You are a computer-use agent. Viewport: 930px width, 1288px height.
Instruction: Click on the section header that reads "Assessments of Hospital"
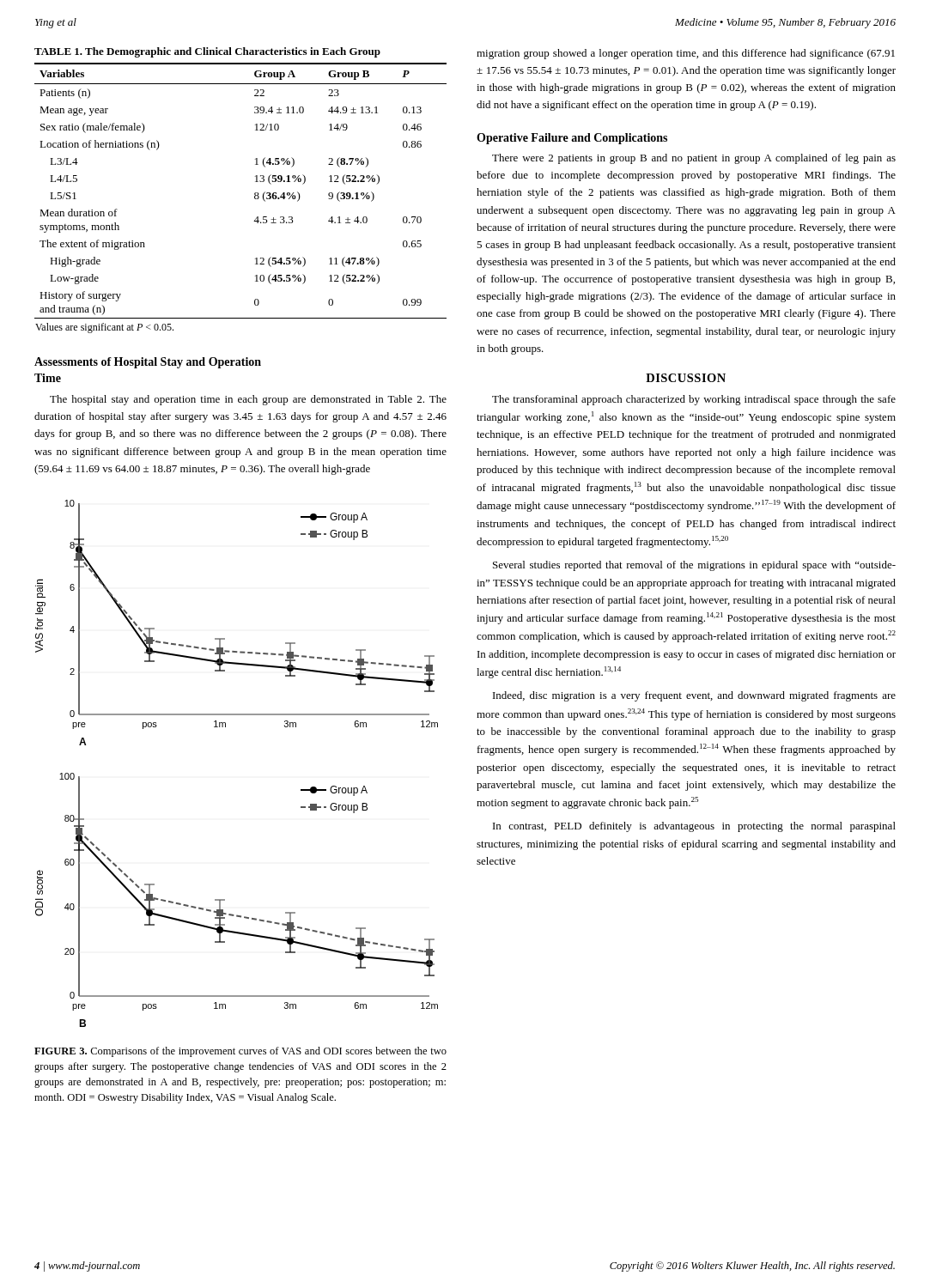click(x=148, y=370)
